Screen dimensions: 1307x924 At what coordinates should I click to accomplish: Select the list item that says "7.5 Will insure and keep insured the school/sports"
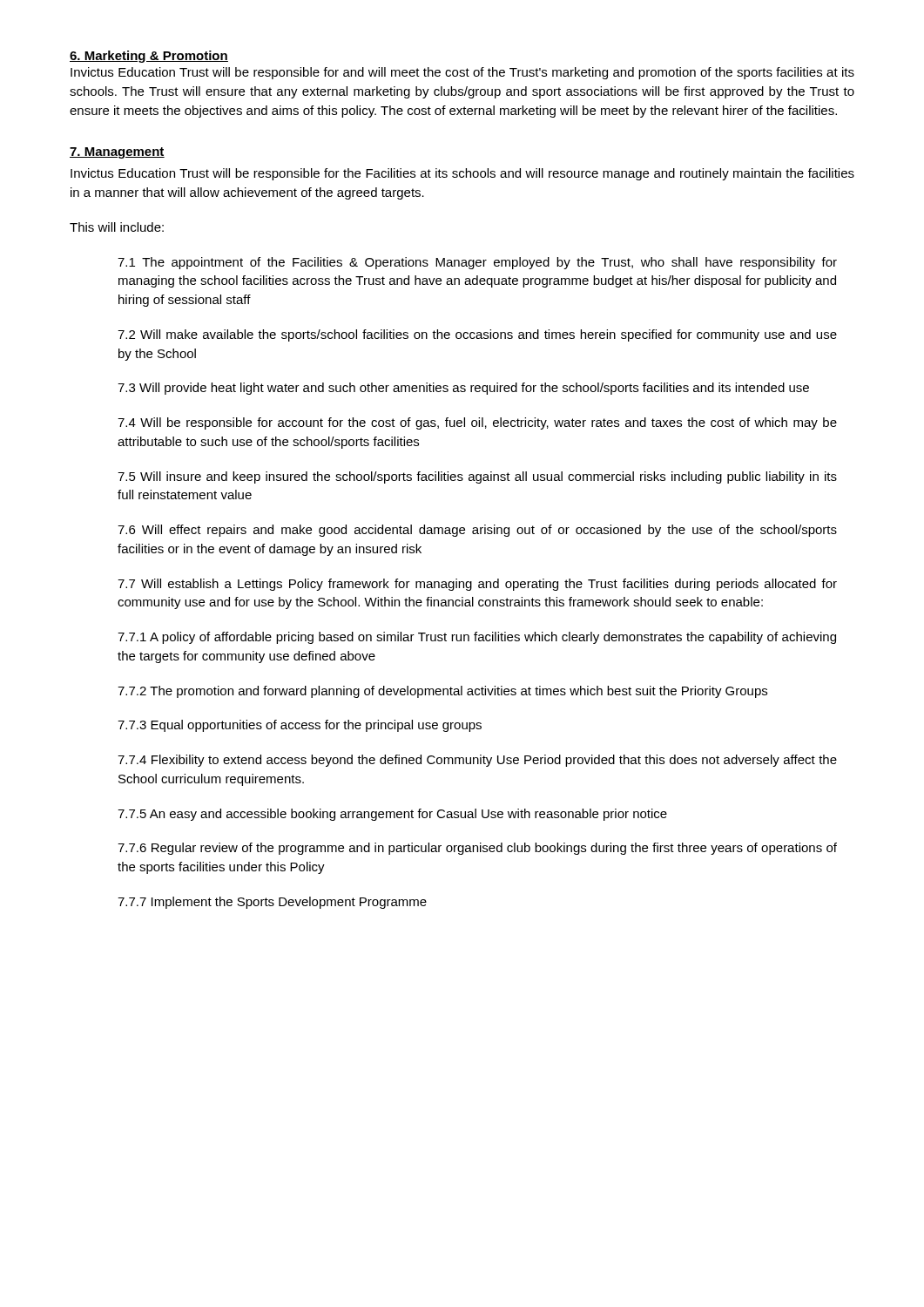(477, 485)
